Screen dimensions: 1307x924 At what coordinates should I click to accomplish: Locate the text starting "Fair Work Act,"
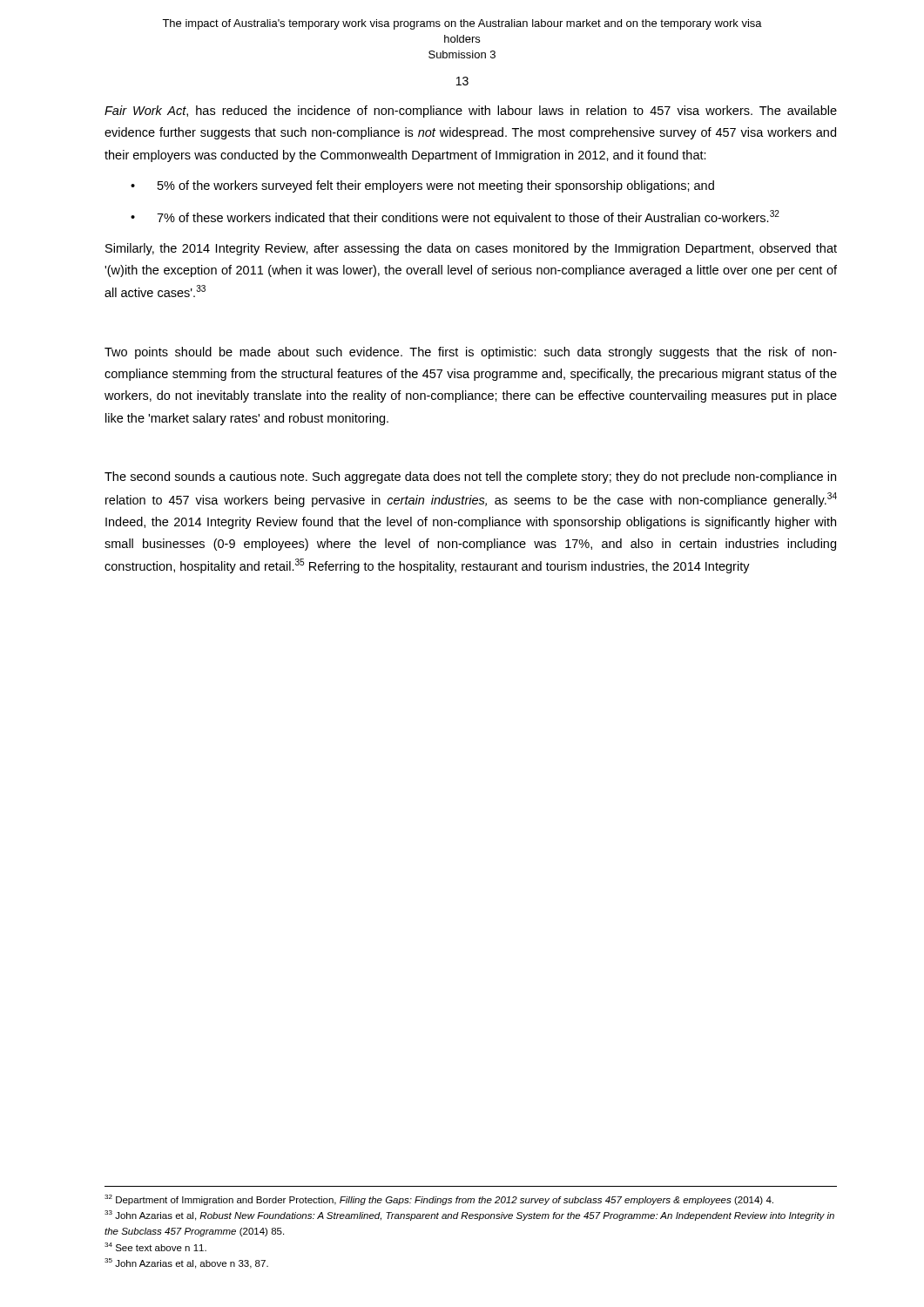[x=471, y=133]
